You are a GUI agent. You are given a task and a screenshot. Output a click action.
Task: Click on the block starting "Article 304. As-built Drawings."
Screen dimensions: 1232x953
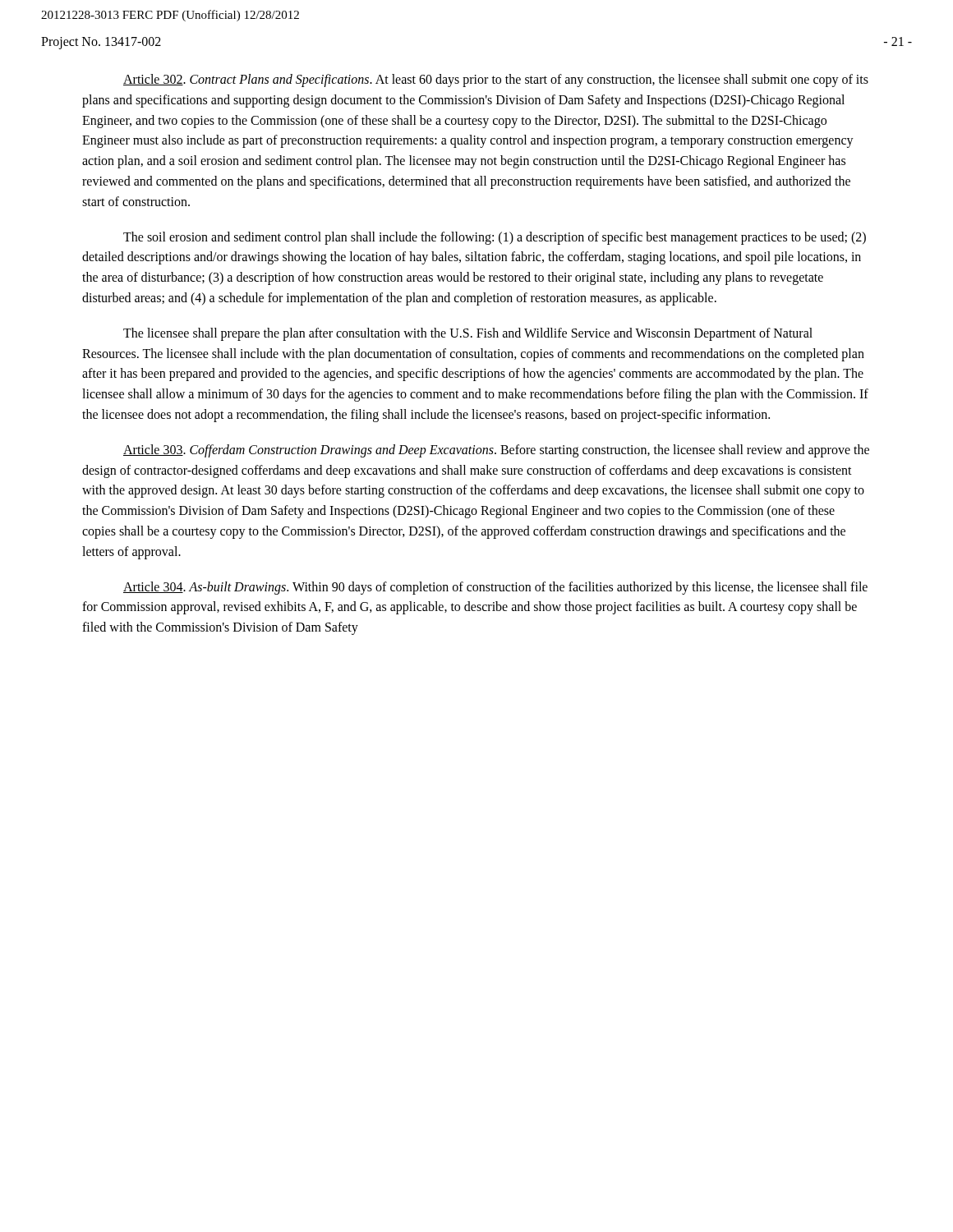tap(475, 607)
